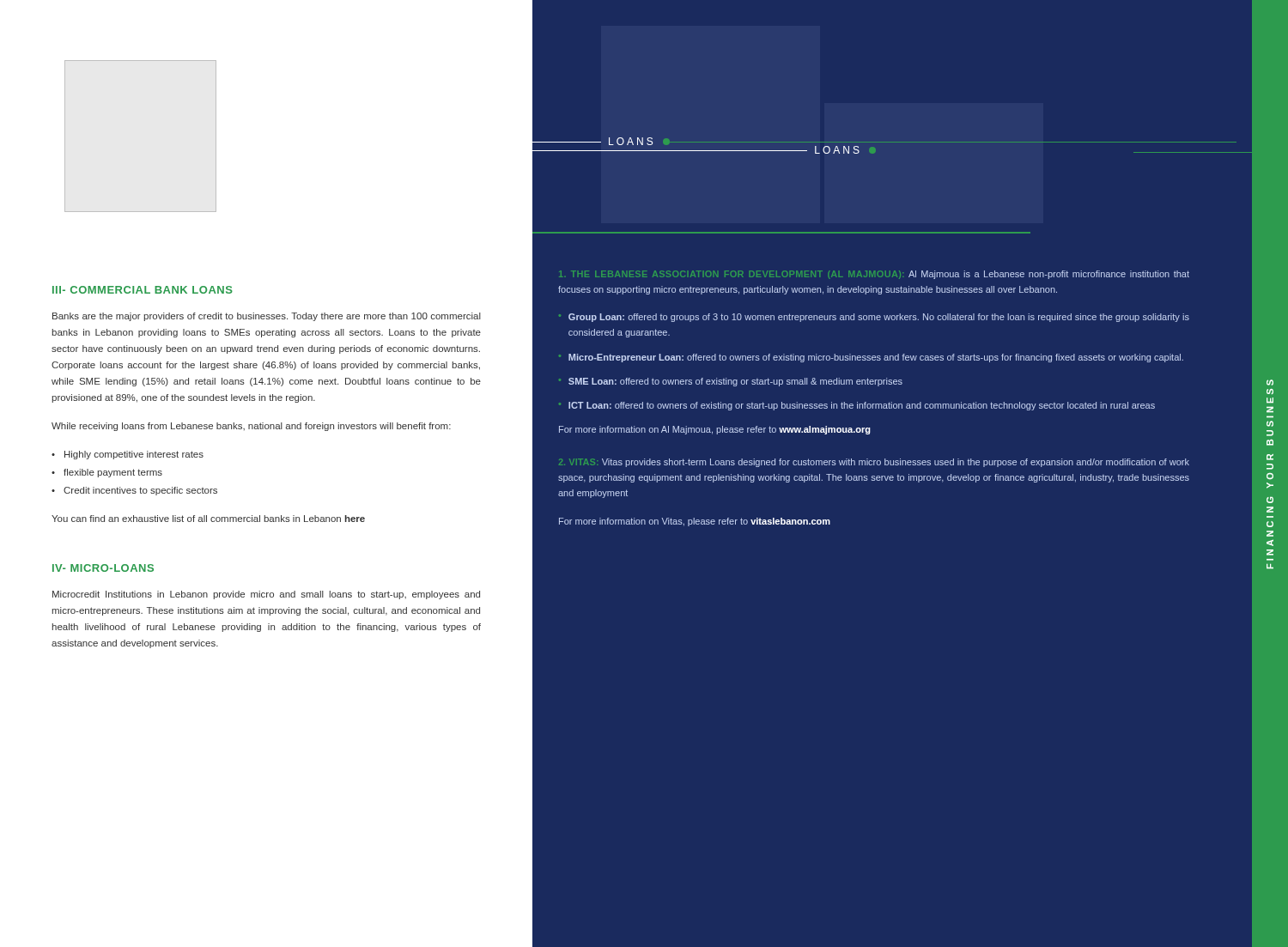Locate the text block that says "For more information on Al"
The image size is (1288, 947).
714,429
